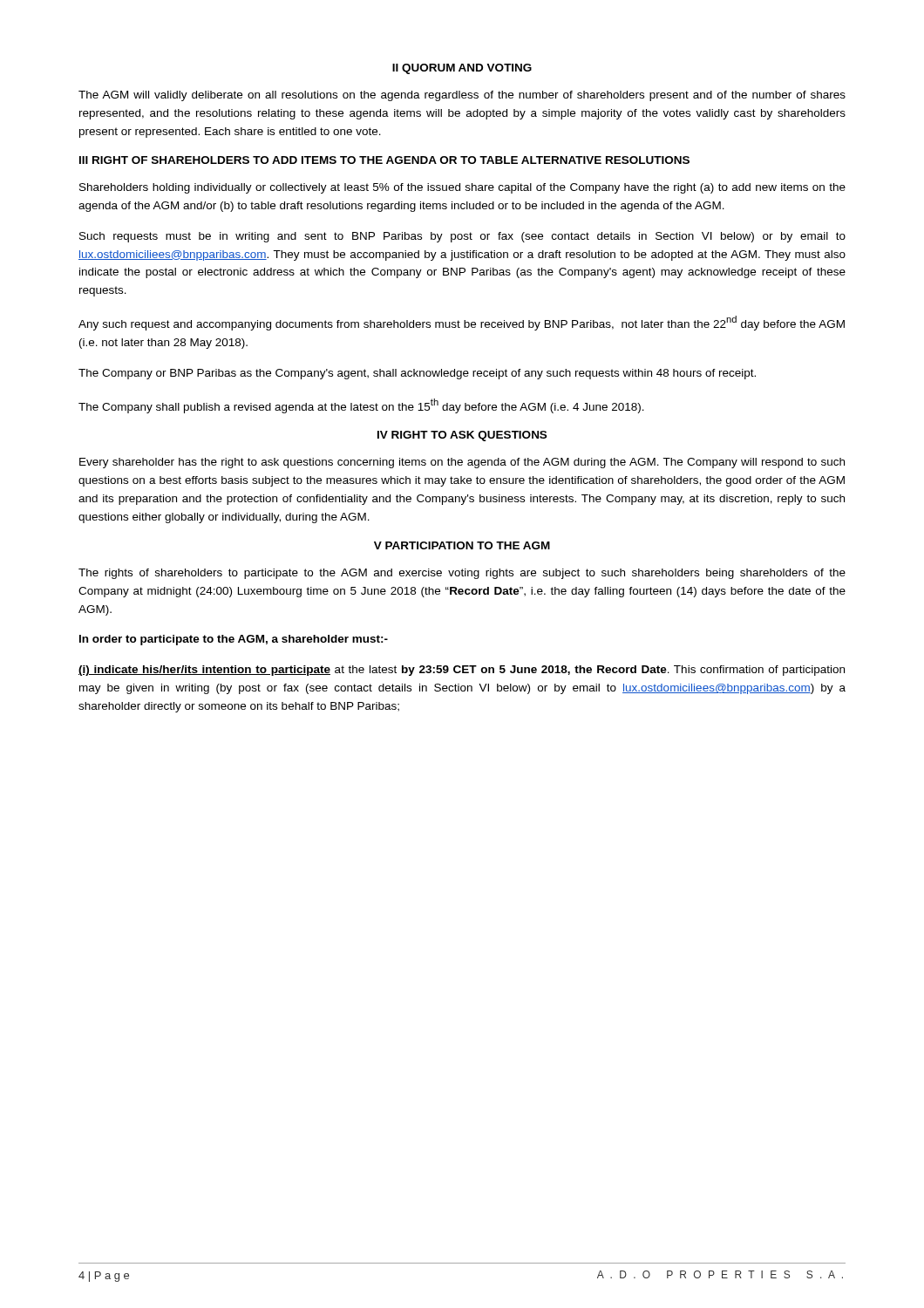Locate the text block with the text "(i) indicate his/her/its intention to participate at the"
924x1308 pixels.
click(462, 688)
